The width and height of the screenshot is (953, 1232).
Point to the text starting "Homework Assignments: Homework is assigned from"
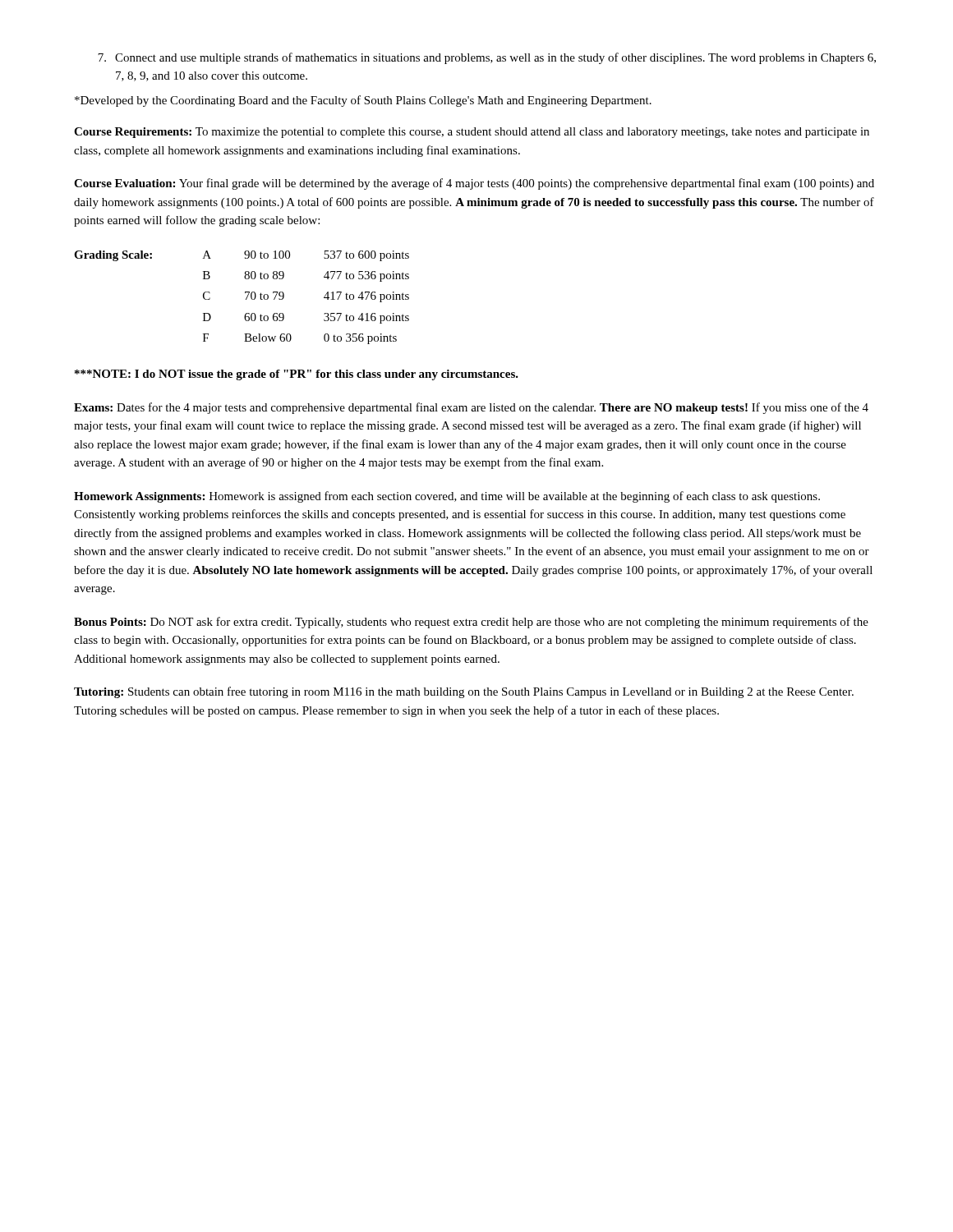(473, 542)
